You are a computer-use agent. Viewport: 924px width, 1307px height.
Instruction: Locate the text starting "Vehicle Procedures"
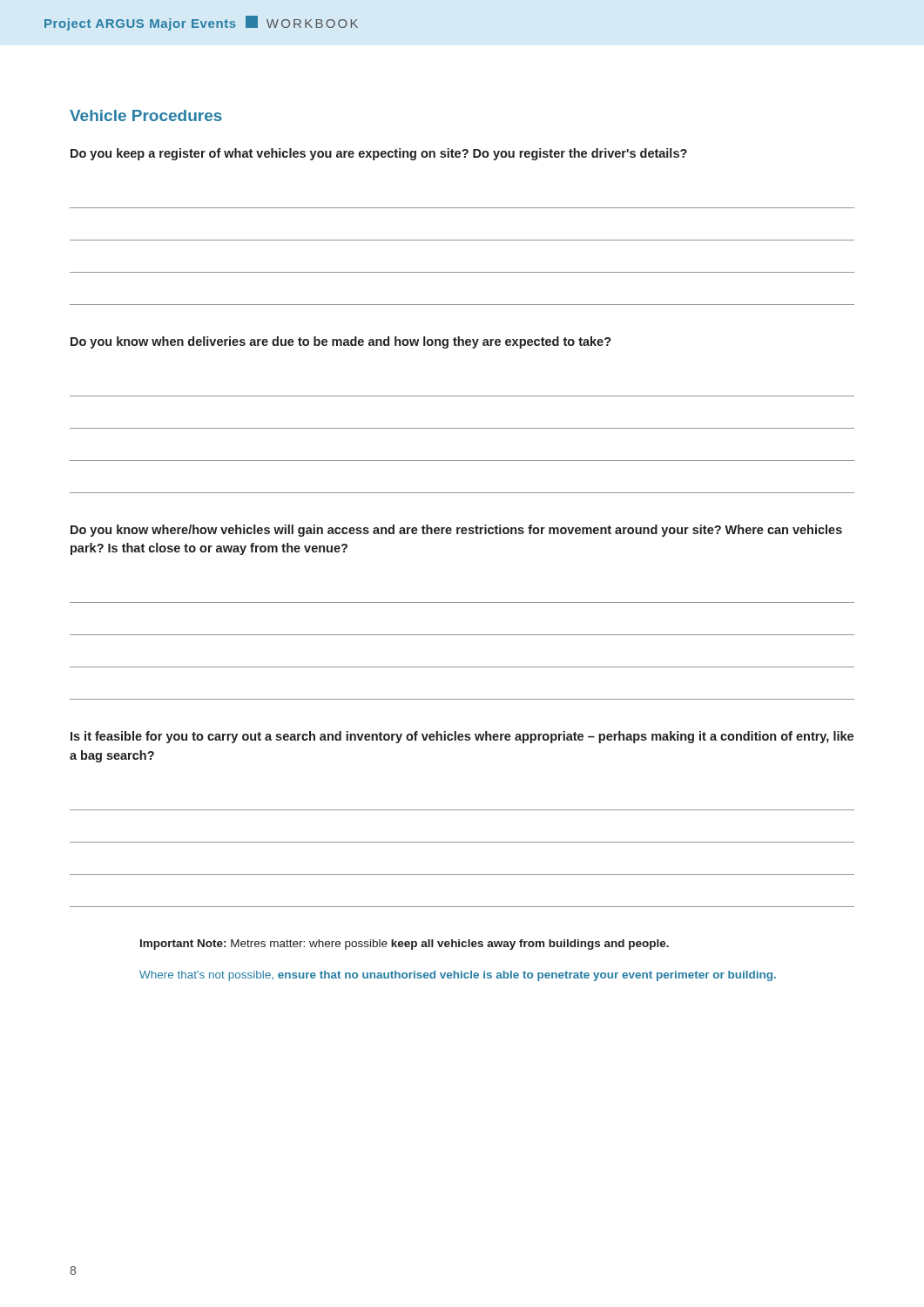tap(146, 115)
